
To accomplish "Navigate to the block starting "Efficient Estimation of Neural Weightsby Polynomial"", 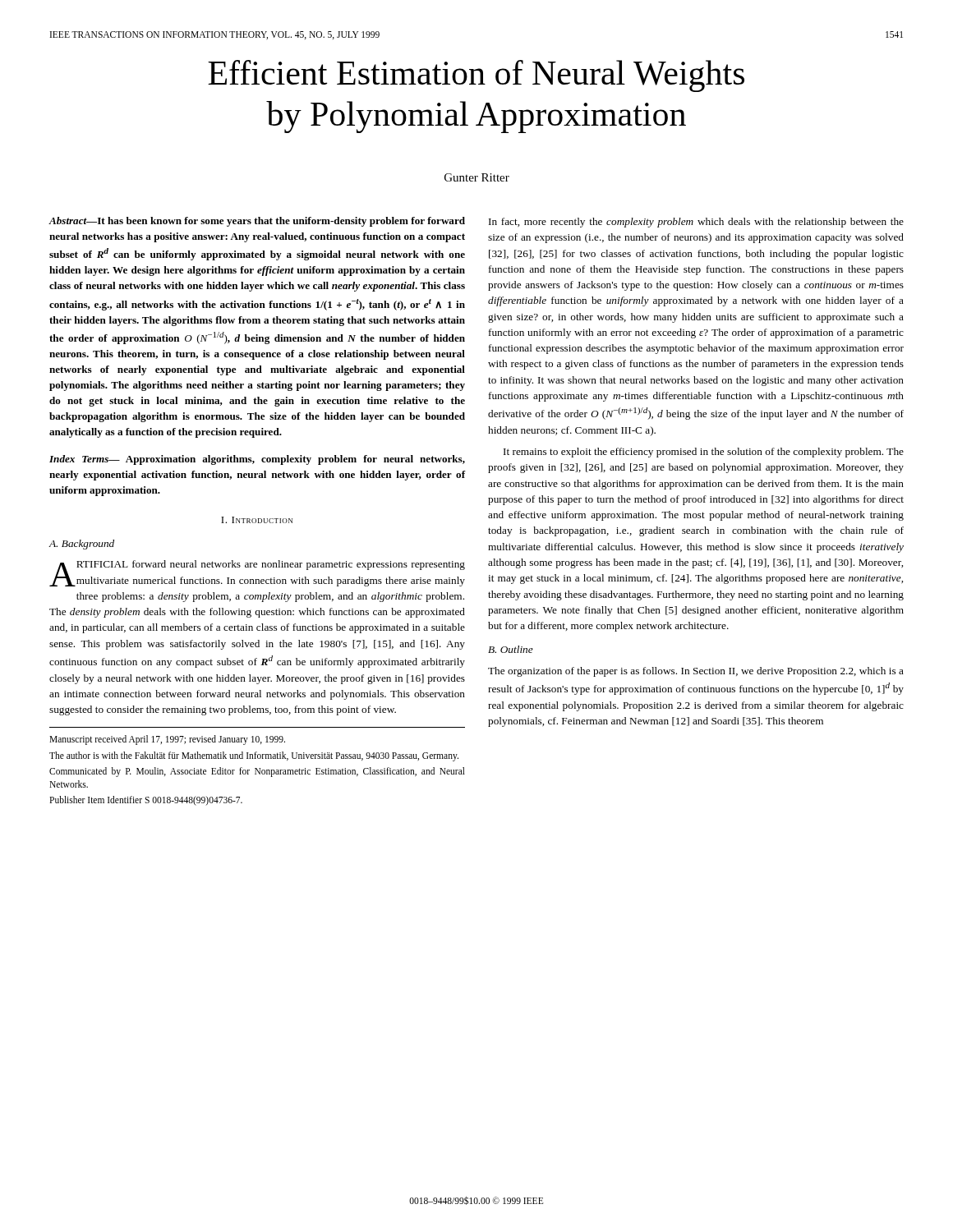I will tap(476, 94).
